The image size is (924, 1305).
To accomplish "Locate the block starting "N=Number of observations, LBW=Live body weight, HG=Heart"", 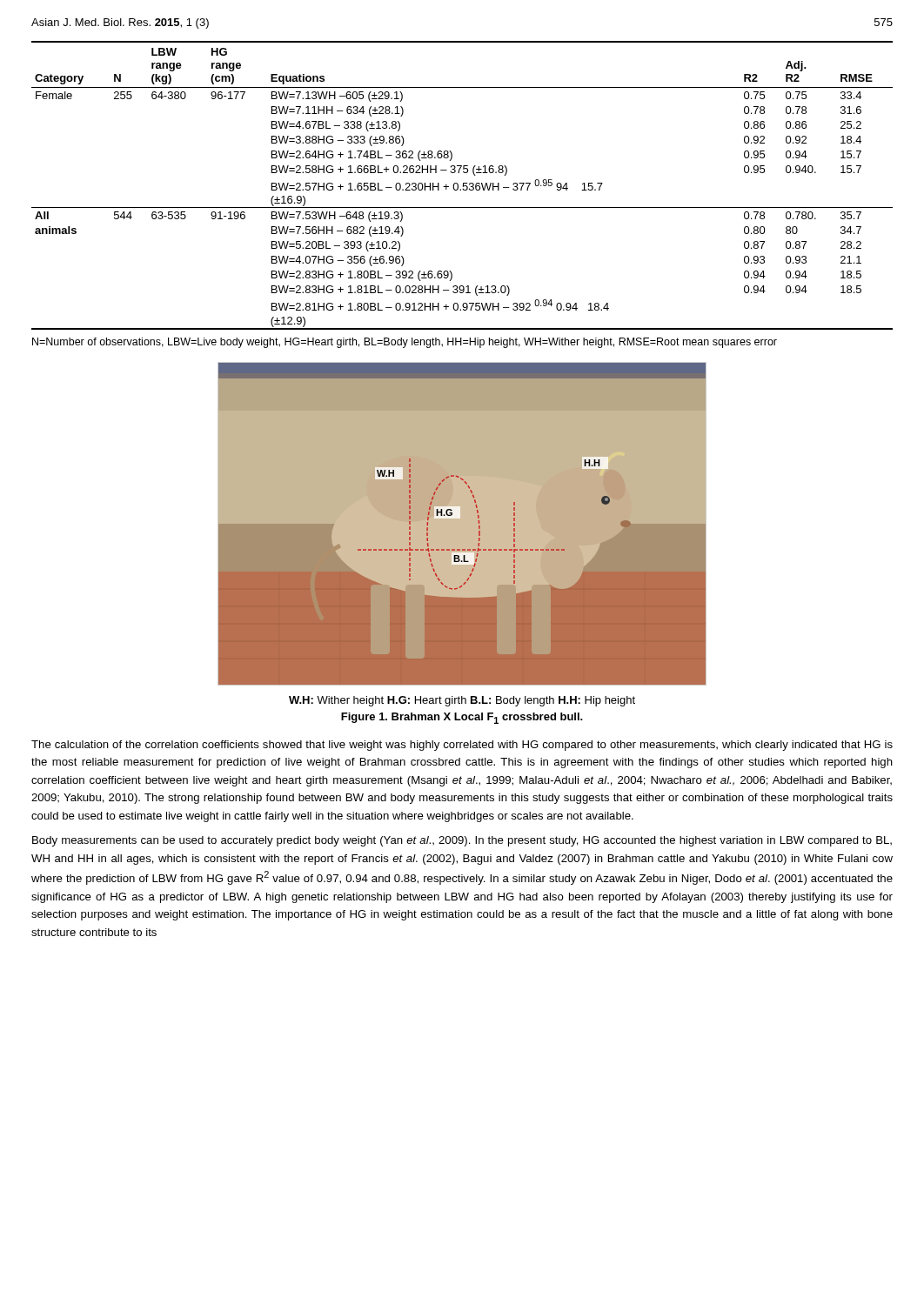I will [x=404, y=342].
